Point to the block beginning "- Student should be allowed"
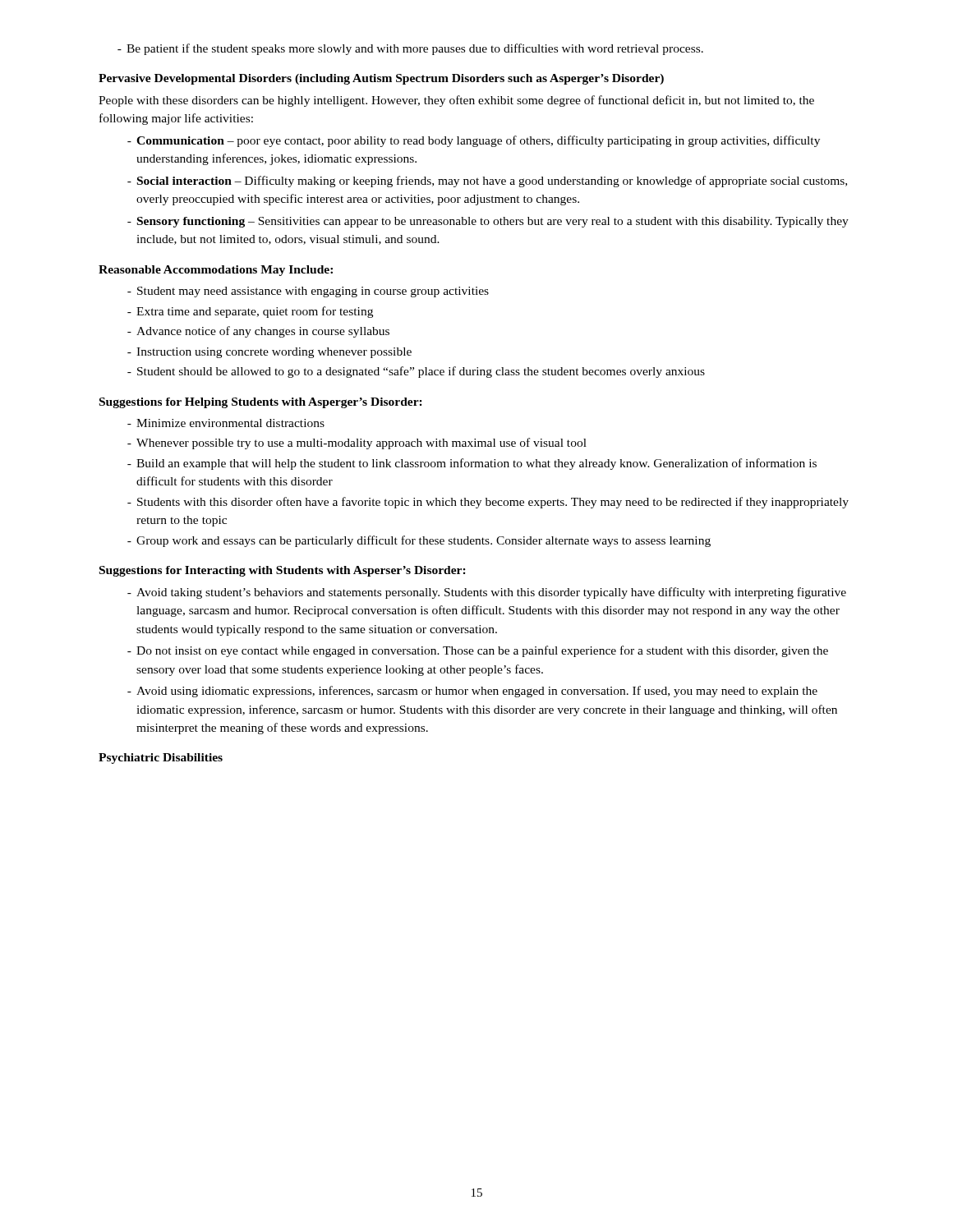 click(484, 371)
